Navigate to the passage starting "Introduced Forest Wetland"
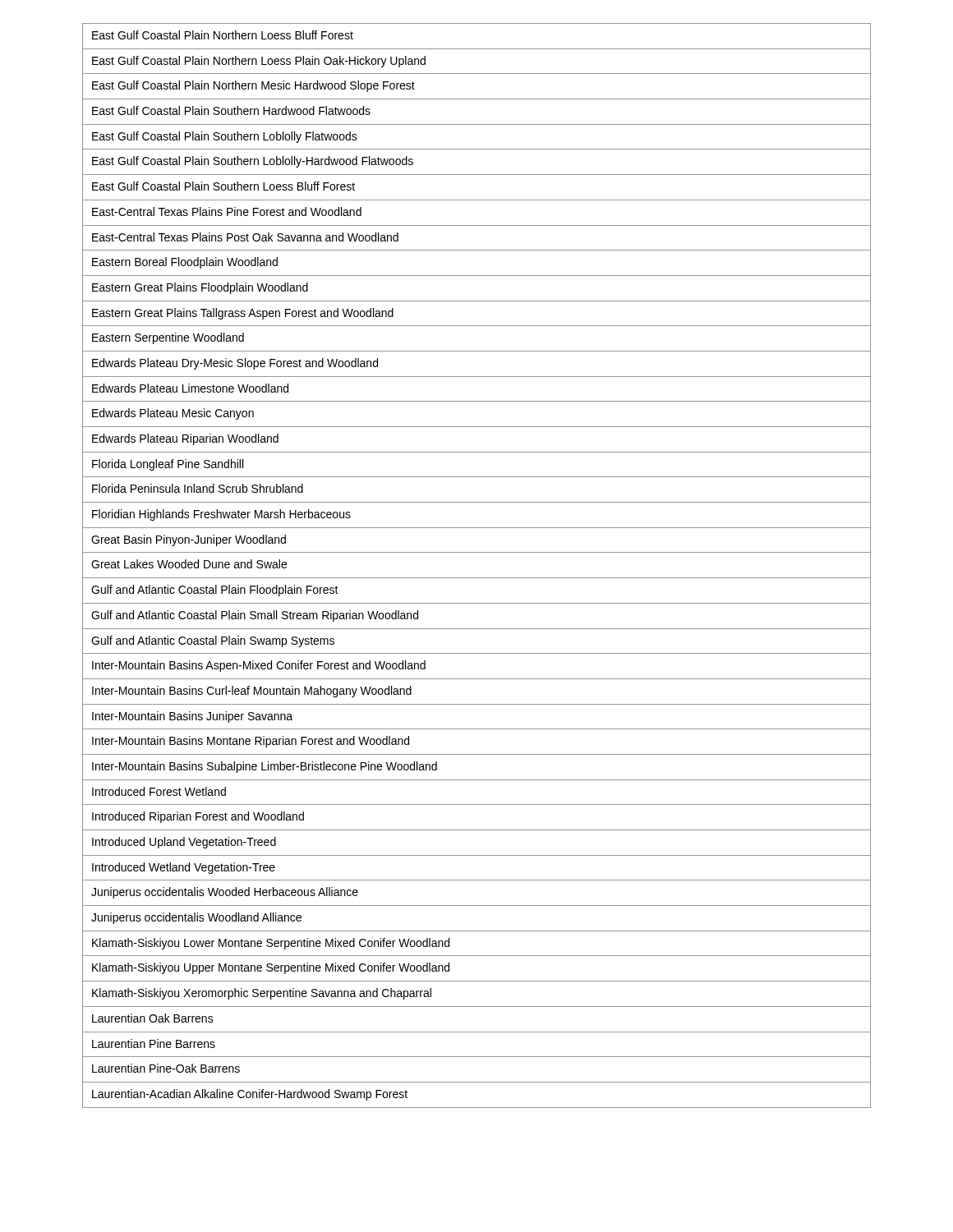The width and height of the screenshot is (953, 1232). click(476, 792)
